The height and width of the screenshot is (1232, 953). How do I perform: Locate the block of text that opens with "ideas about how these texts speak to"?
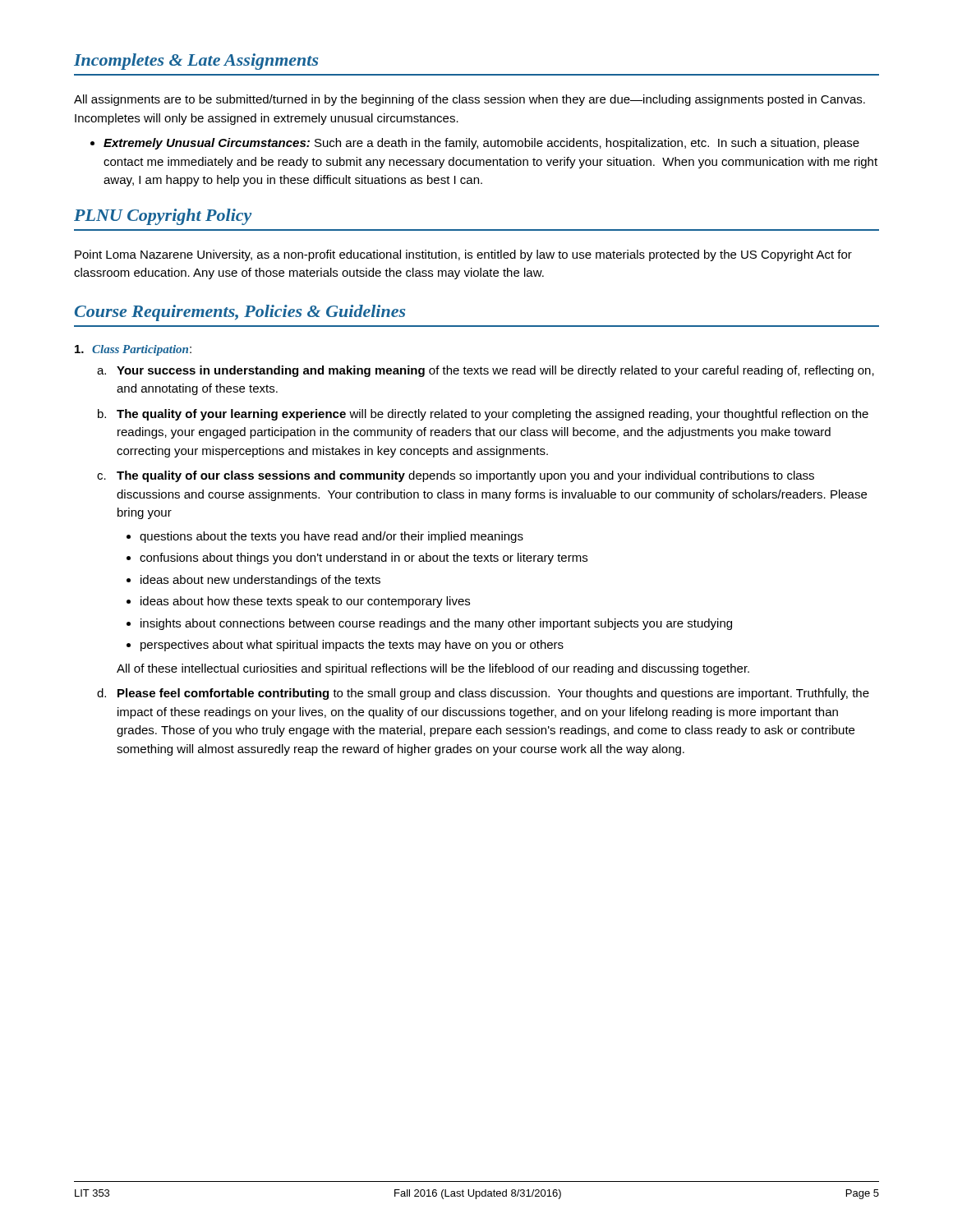click(x=305, y=601)
